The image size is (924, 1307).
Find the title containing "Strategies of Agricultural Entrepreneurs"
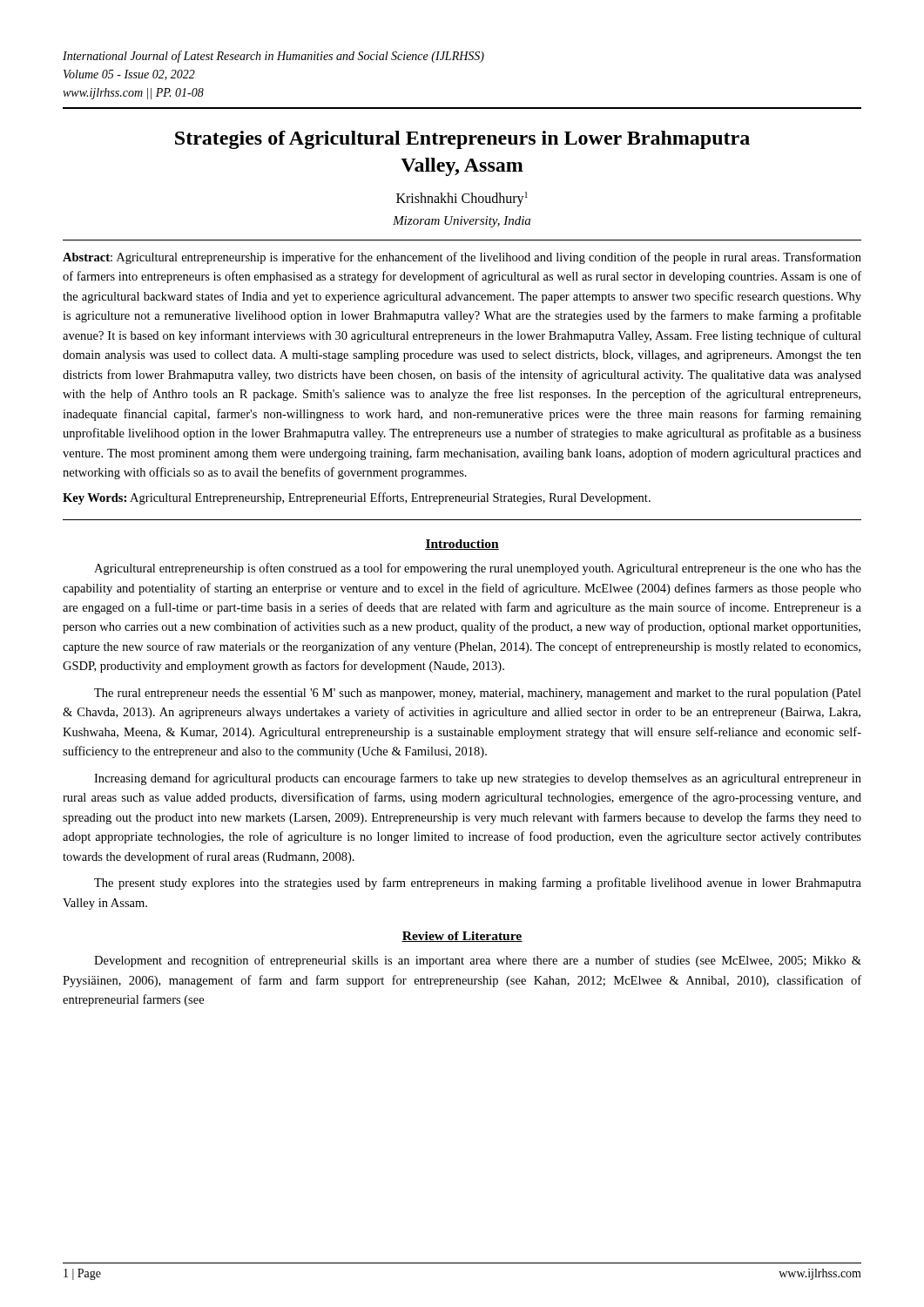[462, 152]
